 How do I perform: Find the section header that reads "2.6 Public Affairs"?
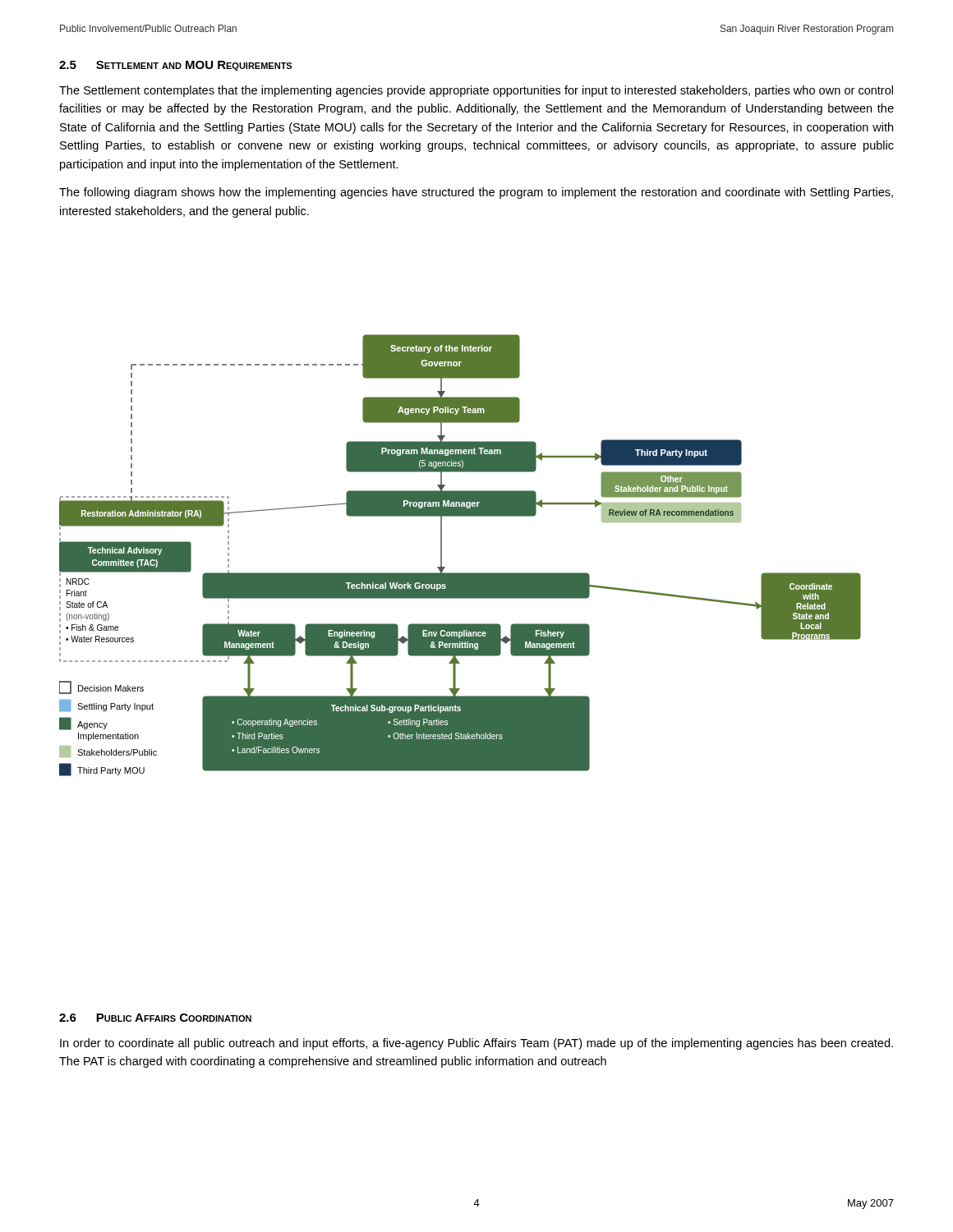[155, 1017]
